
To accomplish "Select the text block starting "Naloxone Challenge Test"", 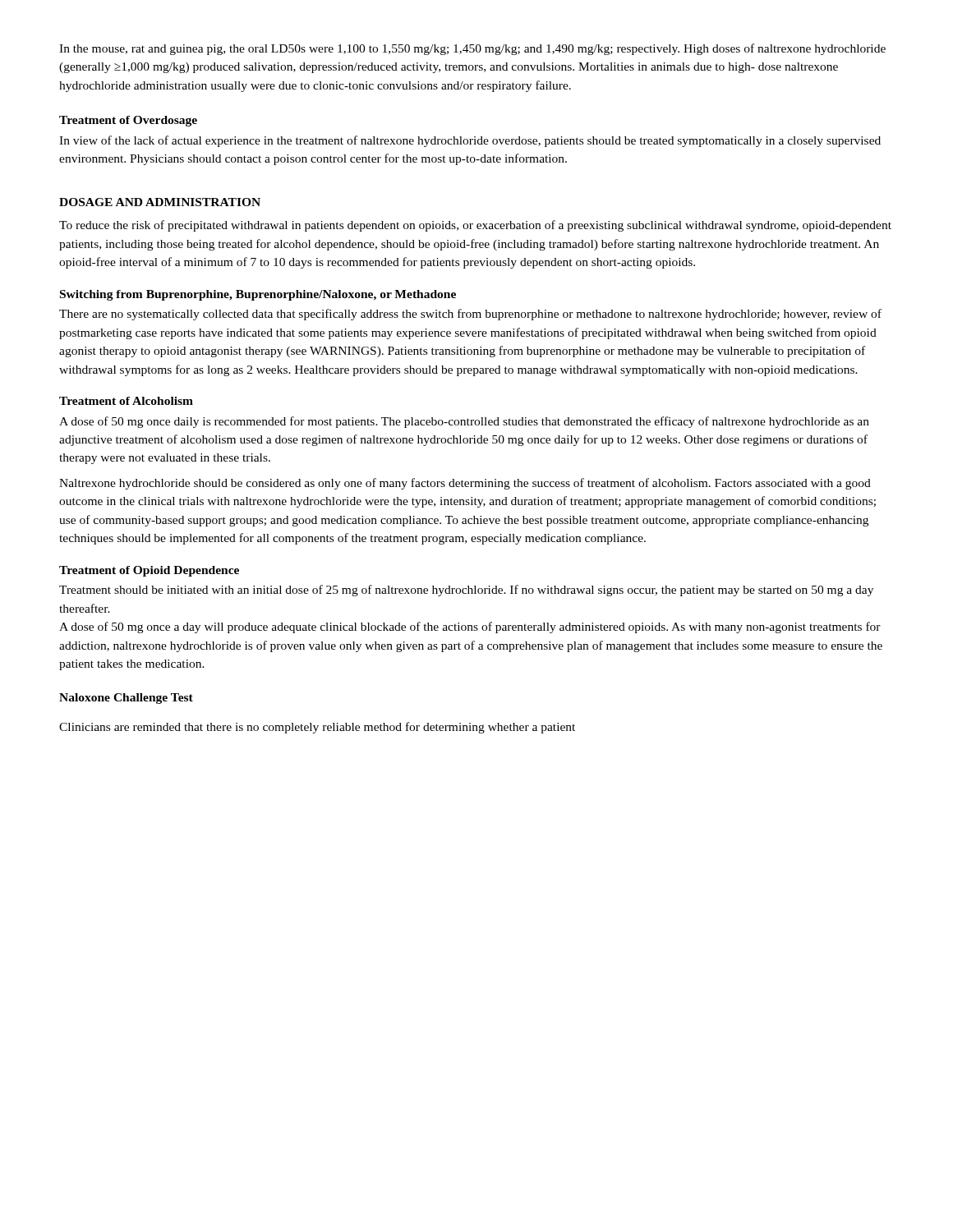I will click(x=126, y=697).
